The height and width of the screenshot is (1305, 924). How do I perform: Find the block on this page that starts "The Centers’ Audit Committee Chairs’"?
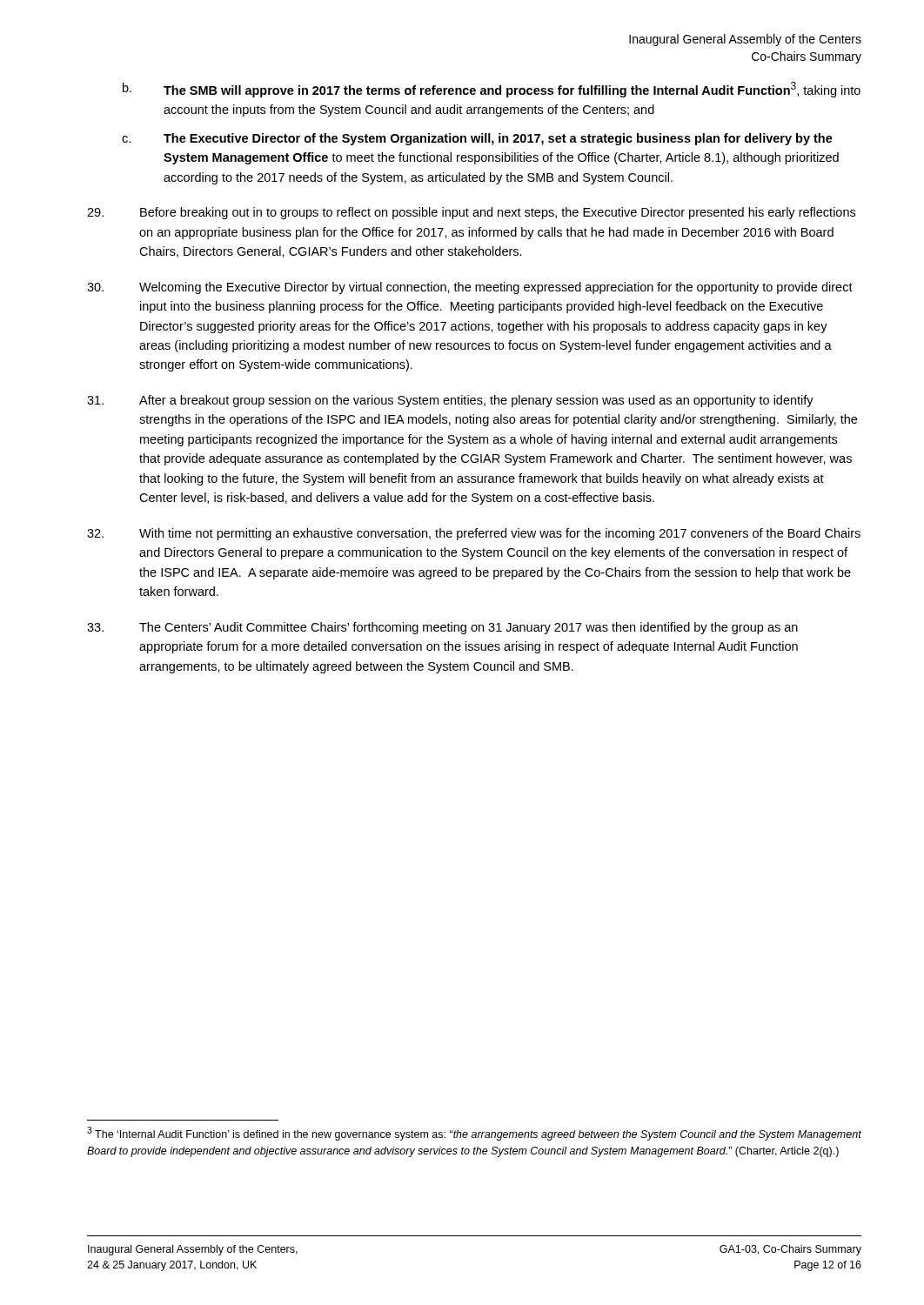[x=474, y=647]
